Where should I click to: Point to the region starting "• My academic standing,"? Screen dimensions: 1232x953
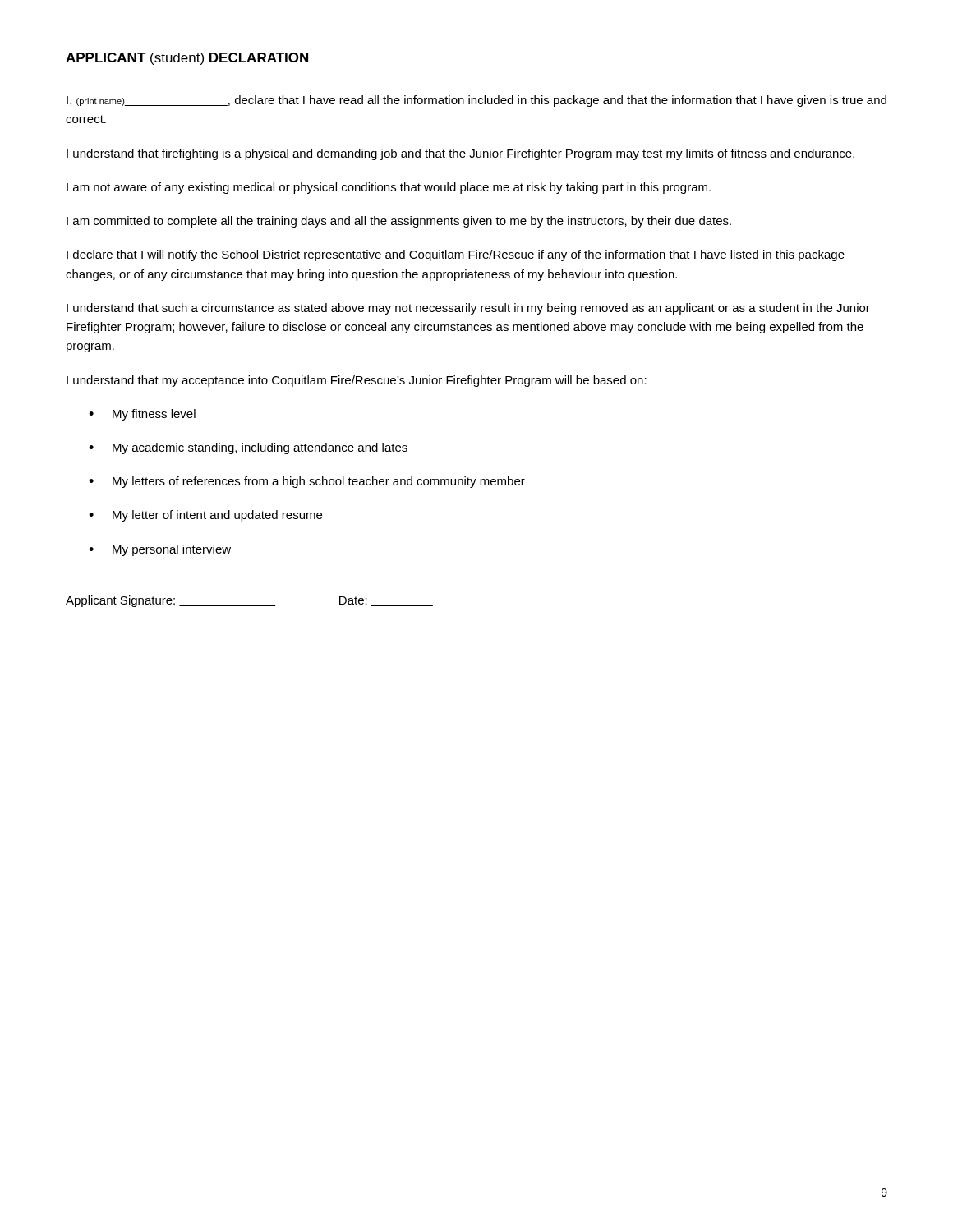(248, 448)
